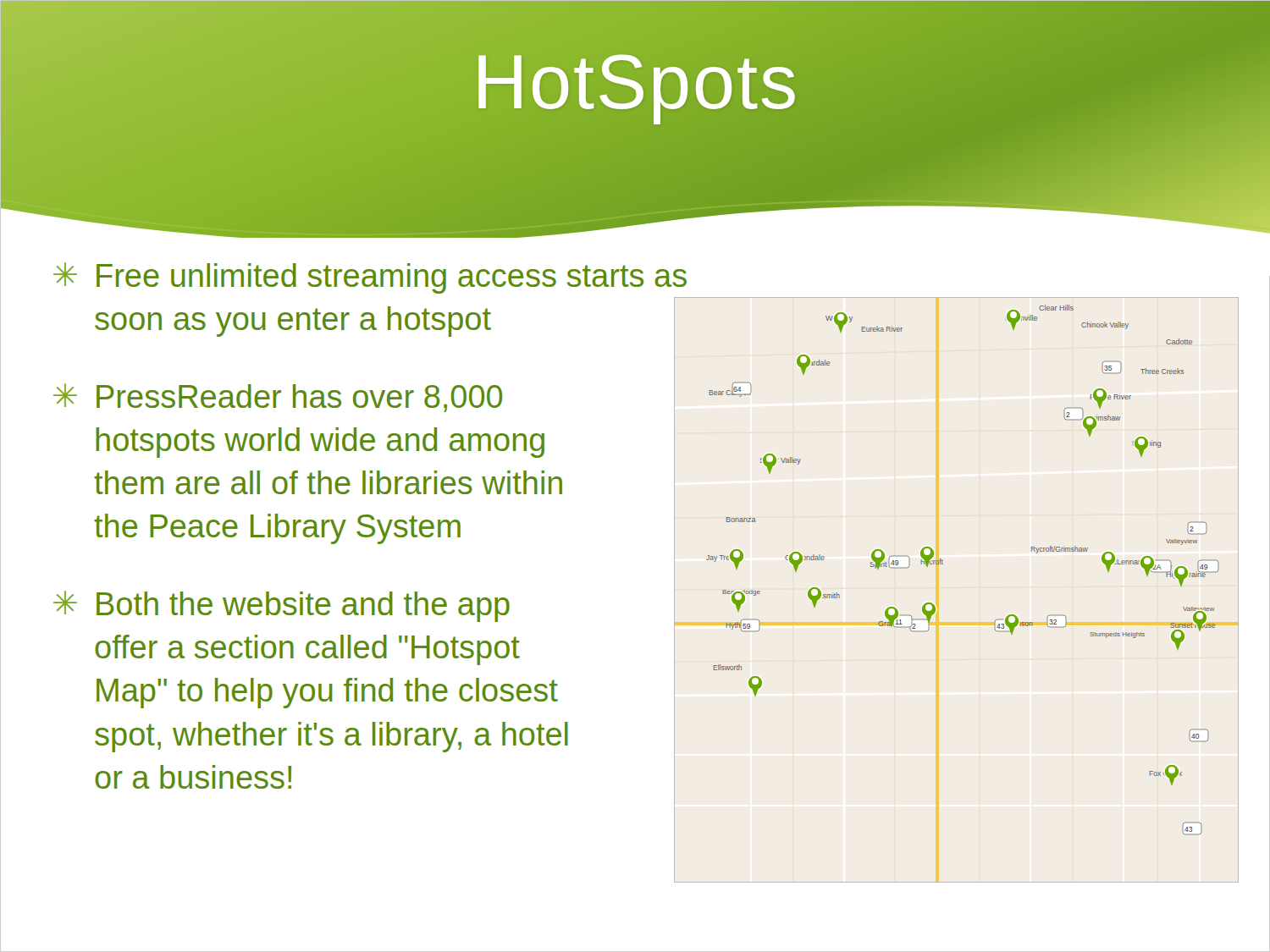The width and height of the screenshot is (1270, 952).
Task: Find the block starting "✳ Both the website and the"
Action: tap(311, 691)
